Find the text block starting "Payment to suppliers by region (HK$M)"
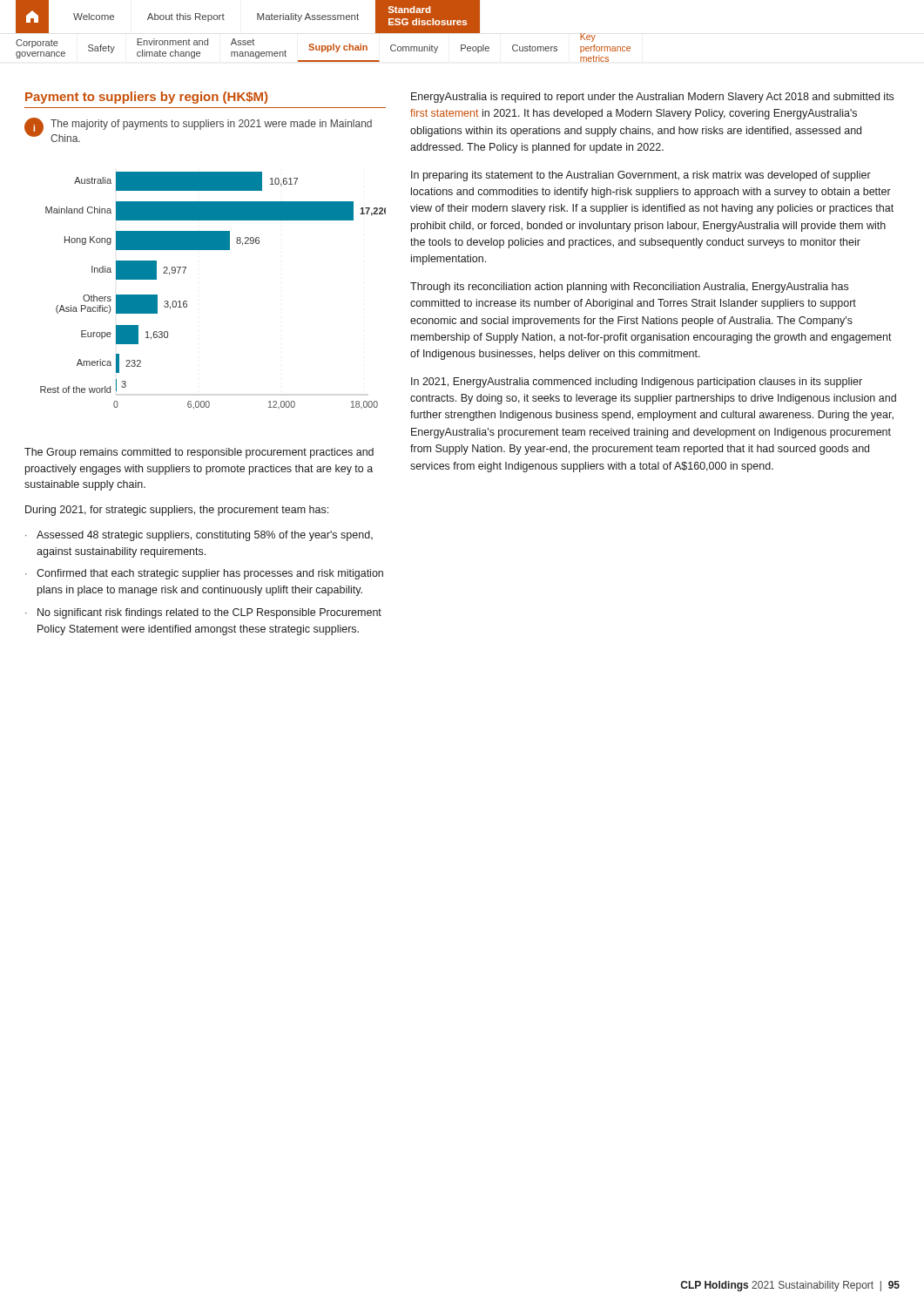This screenshot has width=924, height=1307. (x=205, y=98)
